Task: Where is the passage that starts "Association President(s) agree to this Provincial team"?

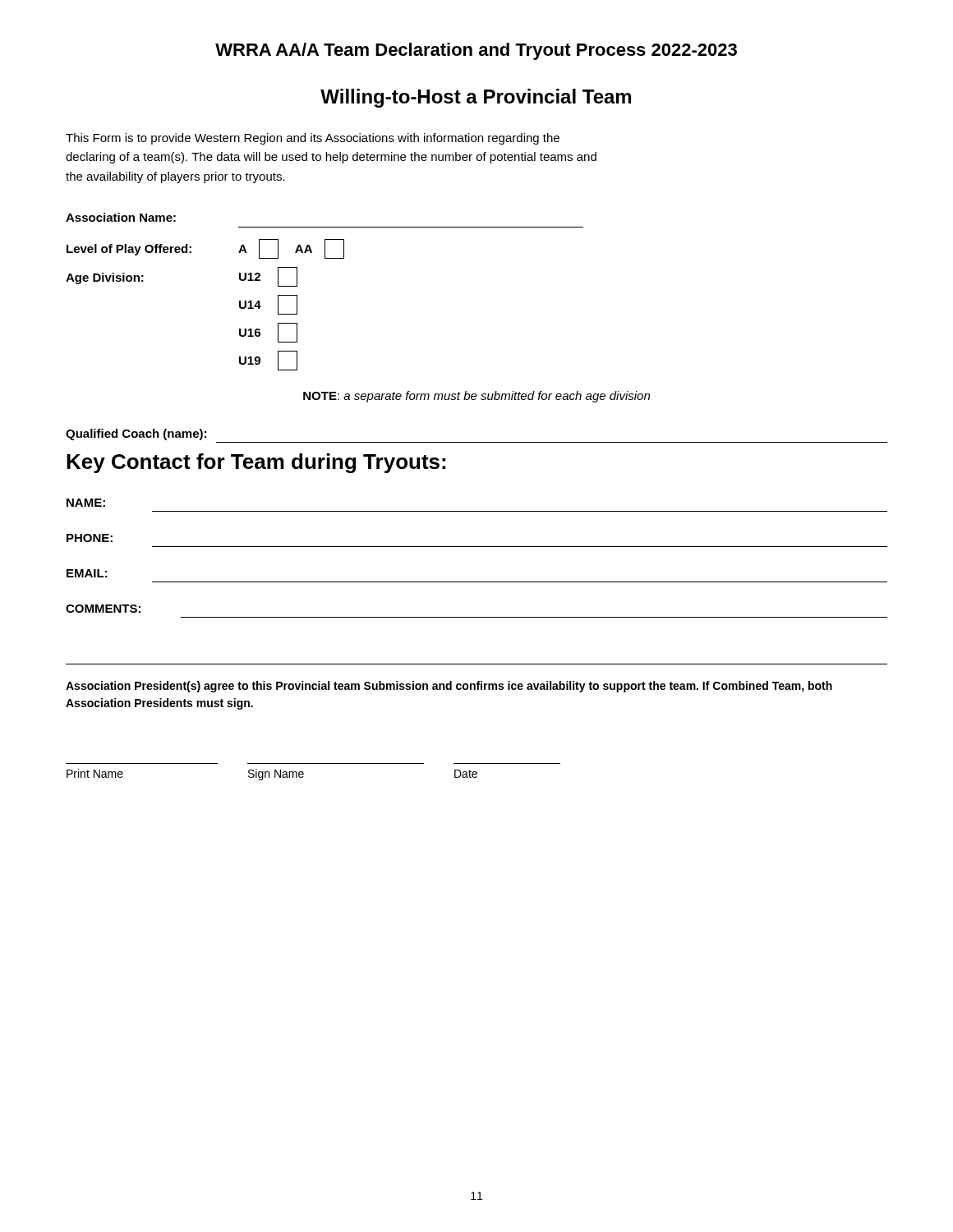Action: coord(476,679)
